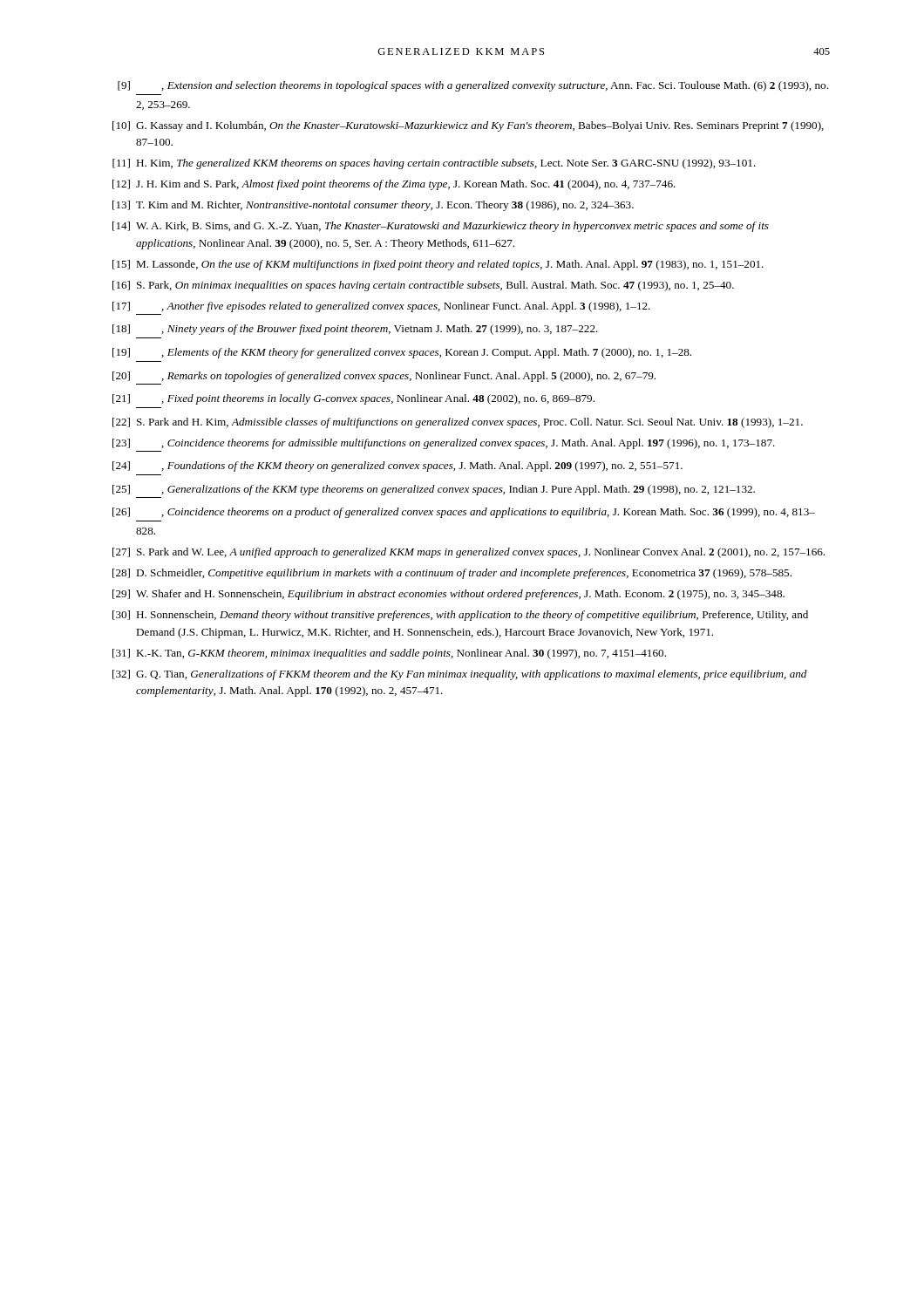Screen dimensions: 1308x924
Task: Locate the text starting "[21] , Fixed point theorems in"
Action: coord(462,399)
